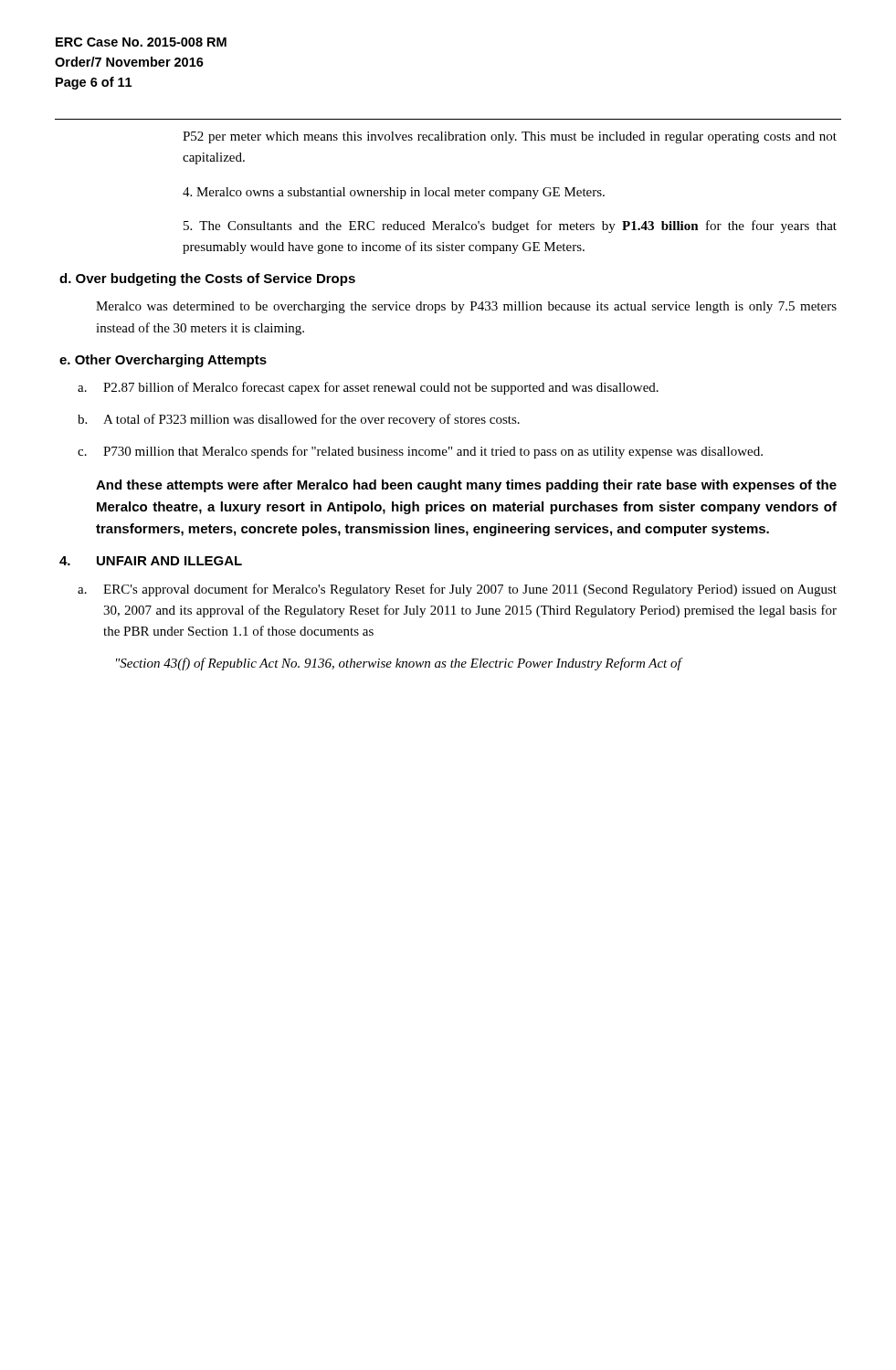896x1370 pixels.
Task: Where is the passage that starts "Meralco was determined to be overcharging the service"?
Action: (x=466, y=317)
